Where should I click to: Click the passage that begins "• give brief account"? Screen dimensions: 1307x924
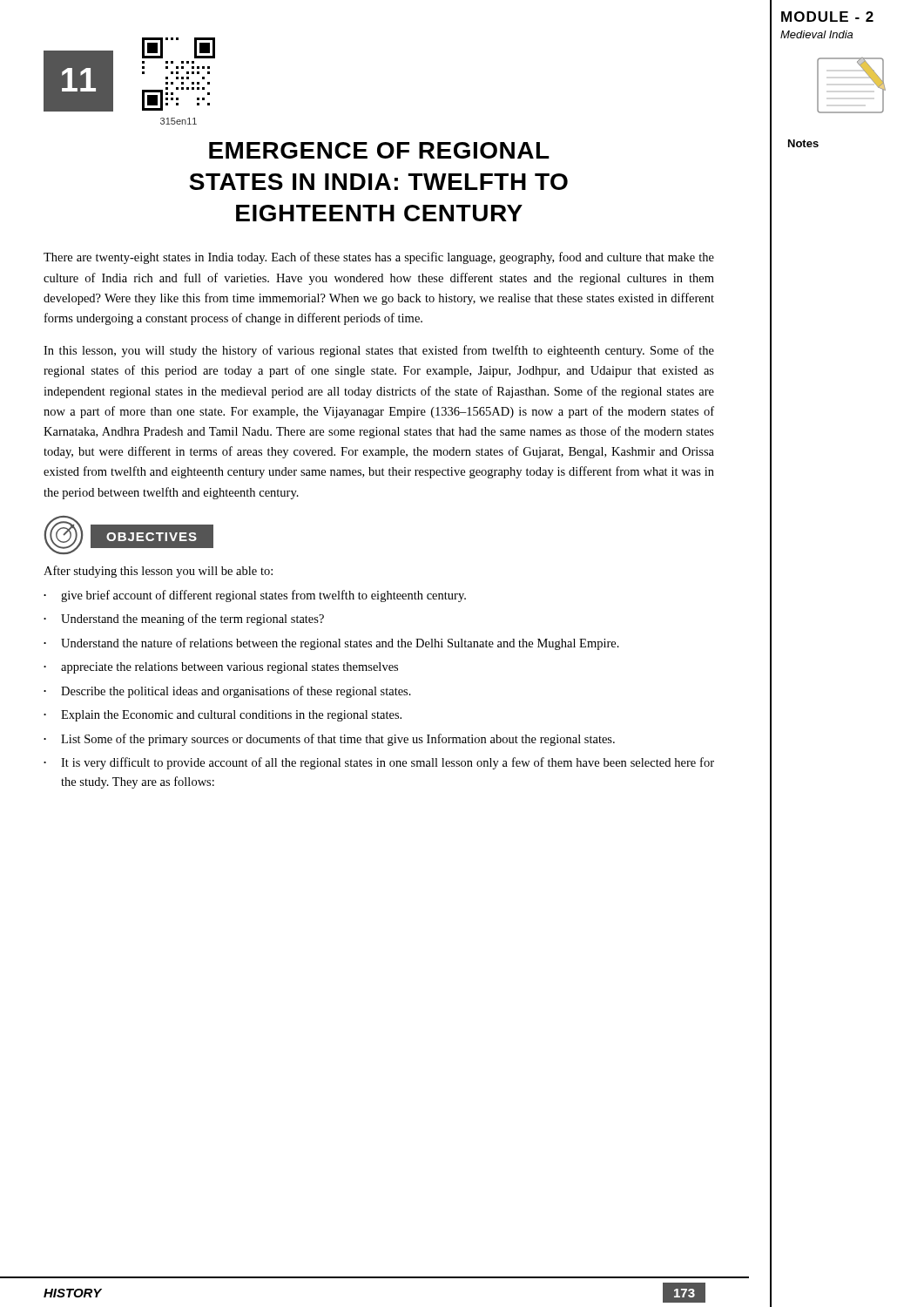[255, 595]
